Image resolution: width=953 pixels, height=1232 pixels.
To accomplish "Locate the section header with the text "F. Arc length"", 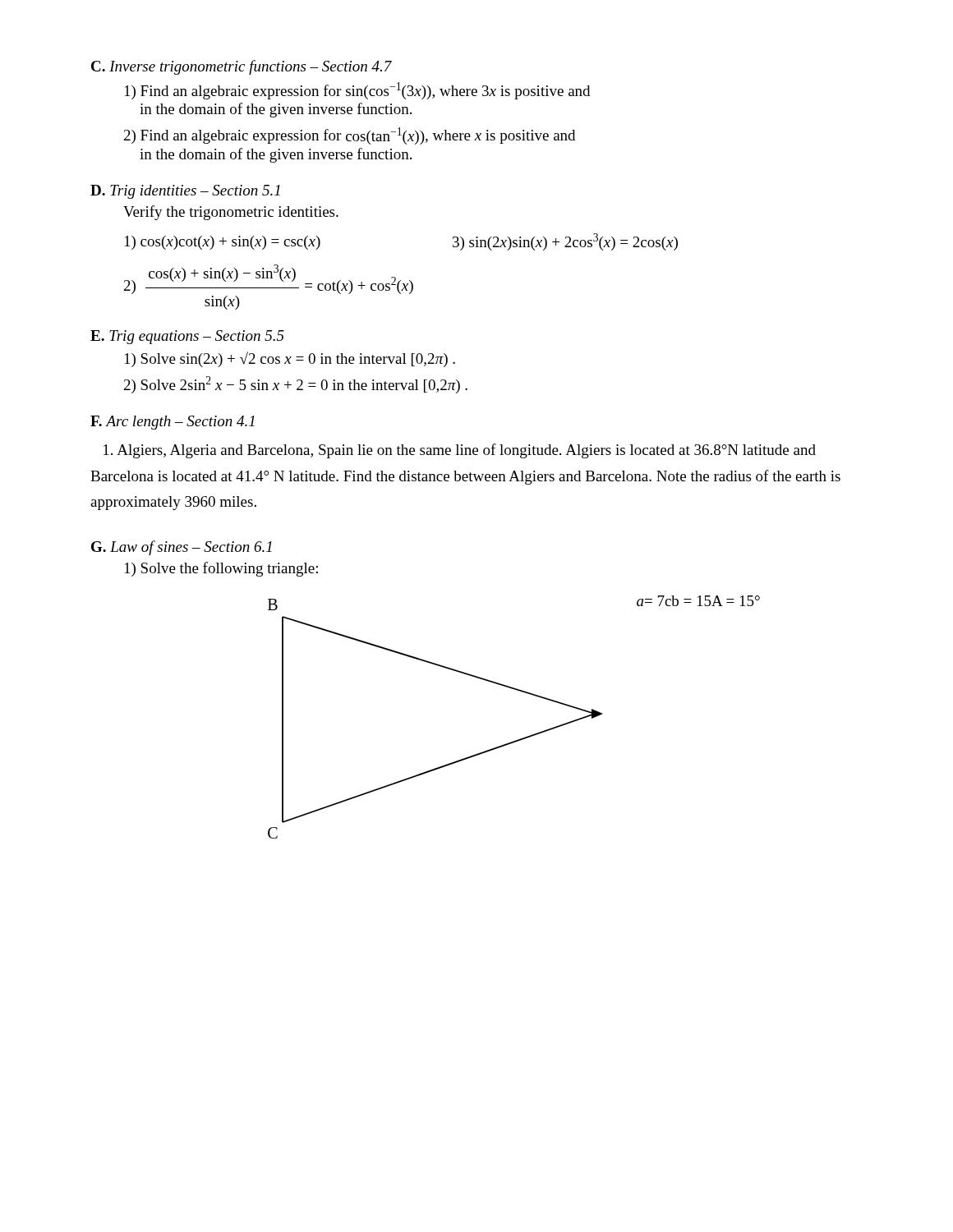I will click(173, 421).
